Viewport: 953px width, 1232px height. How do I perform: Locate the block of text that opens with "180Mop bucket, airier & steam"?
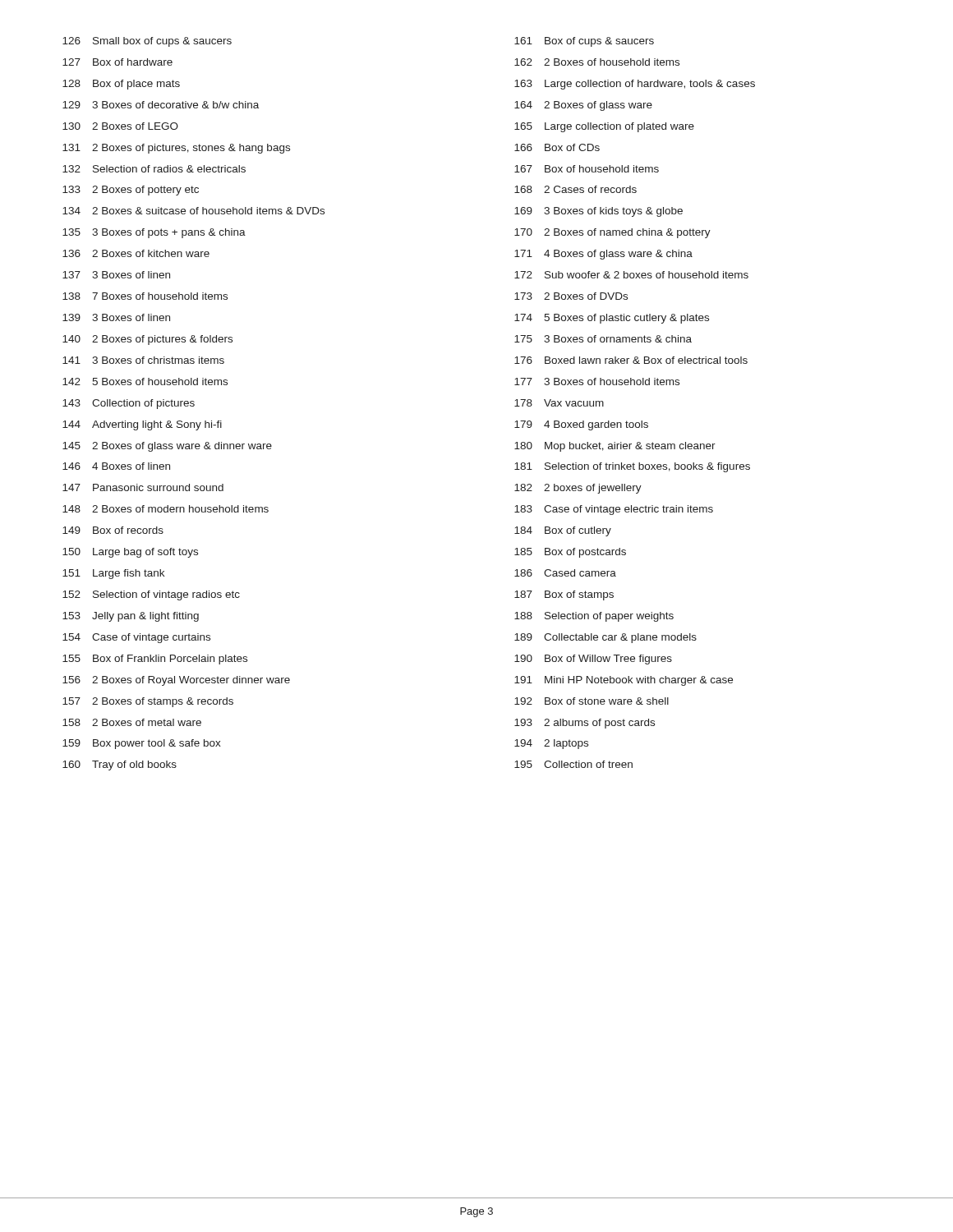[608, 446]
